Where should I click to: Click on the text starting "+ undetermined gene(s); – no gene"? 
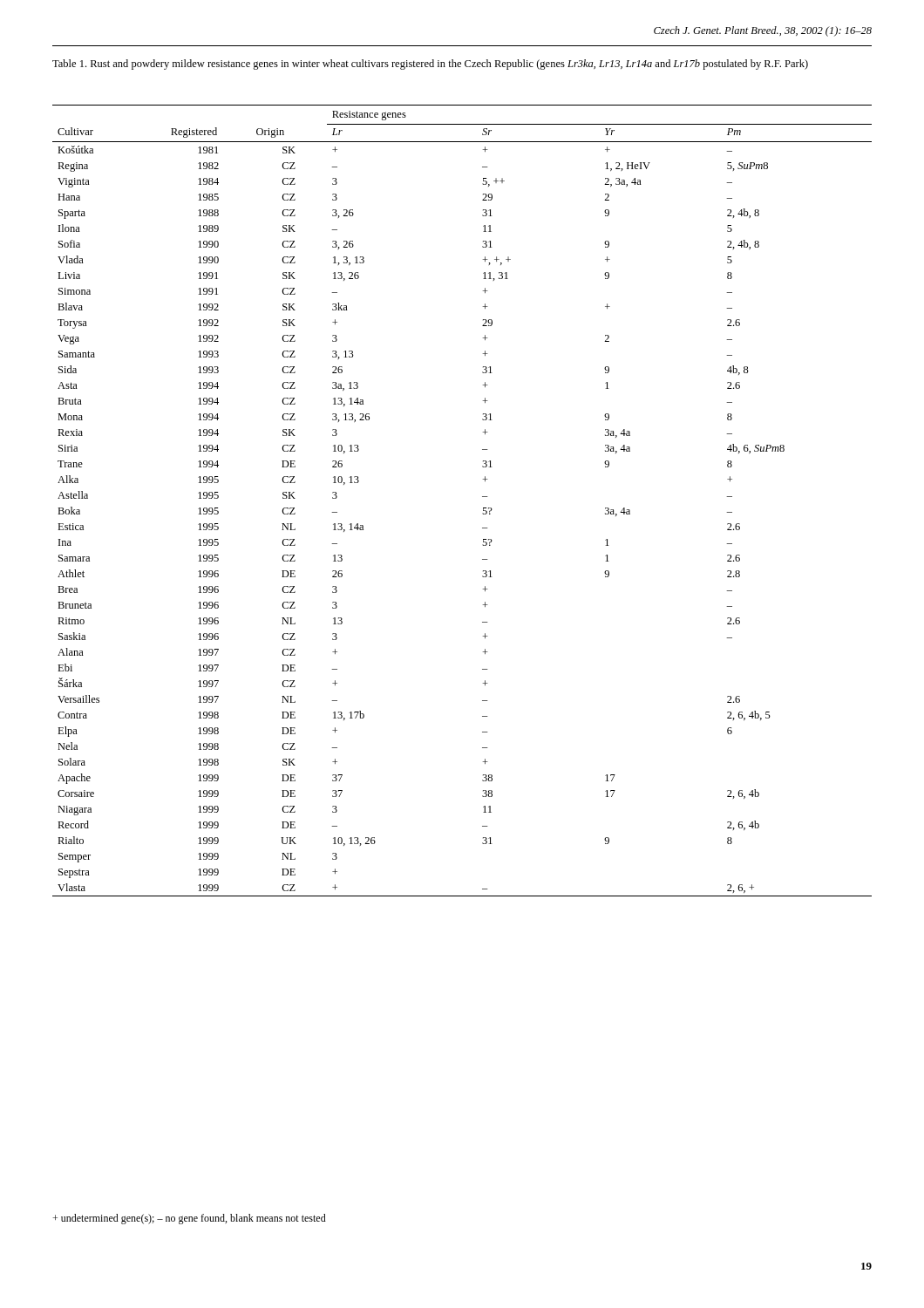[189, 1218]
